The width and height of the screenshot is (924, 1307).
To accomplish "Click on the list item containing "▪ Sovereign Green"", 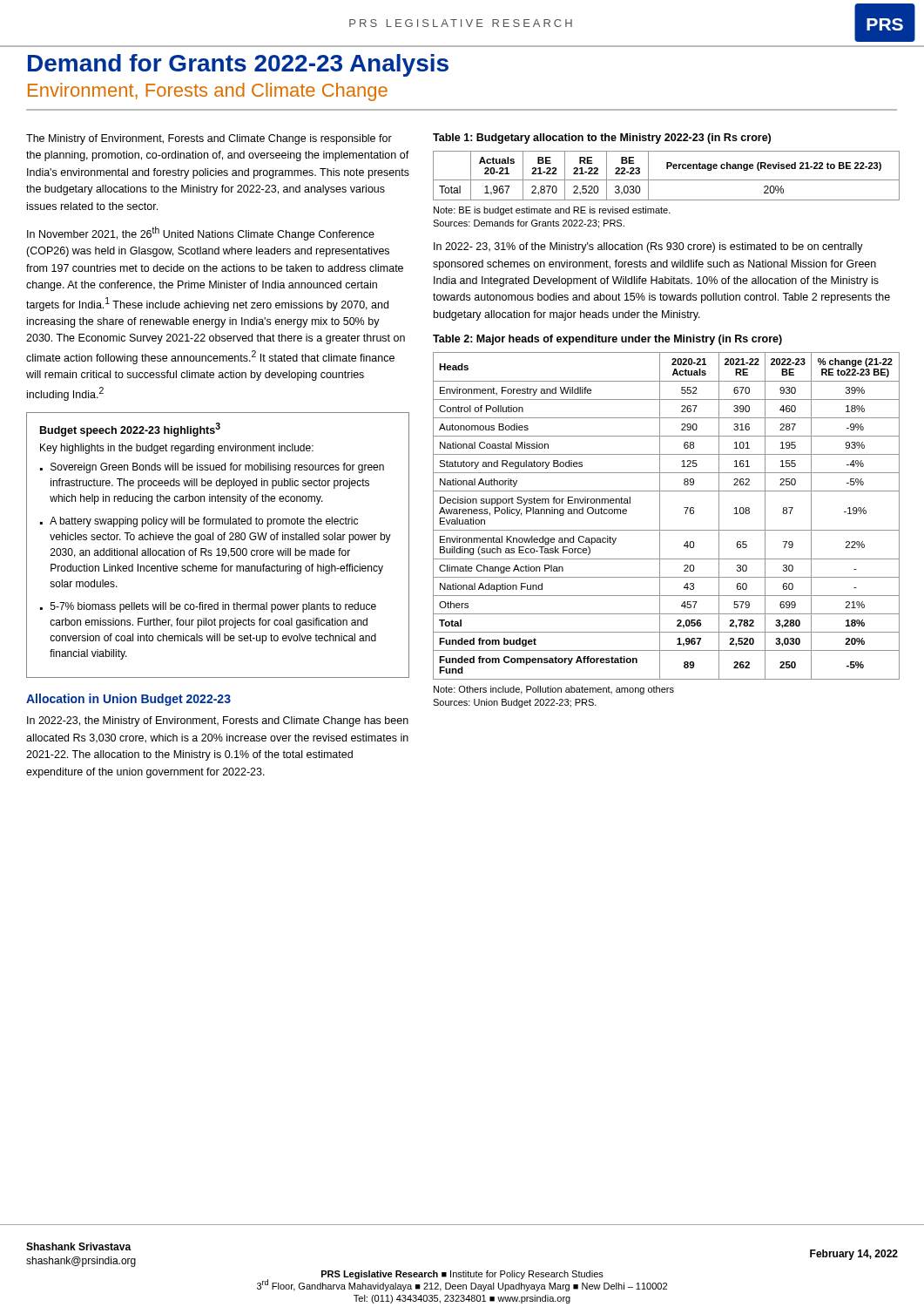I will pos(218,483).
